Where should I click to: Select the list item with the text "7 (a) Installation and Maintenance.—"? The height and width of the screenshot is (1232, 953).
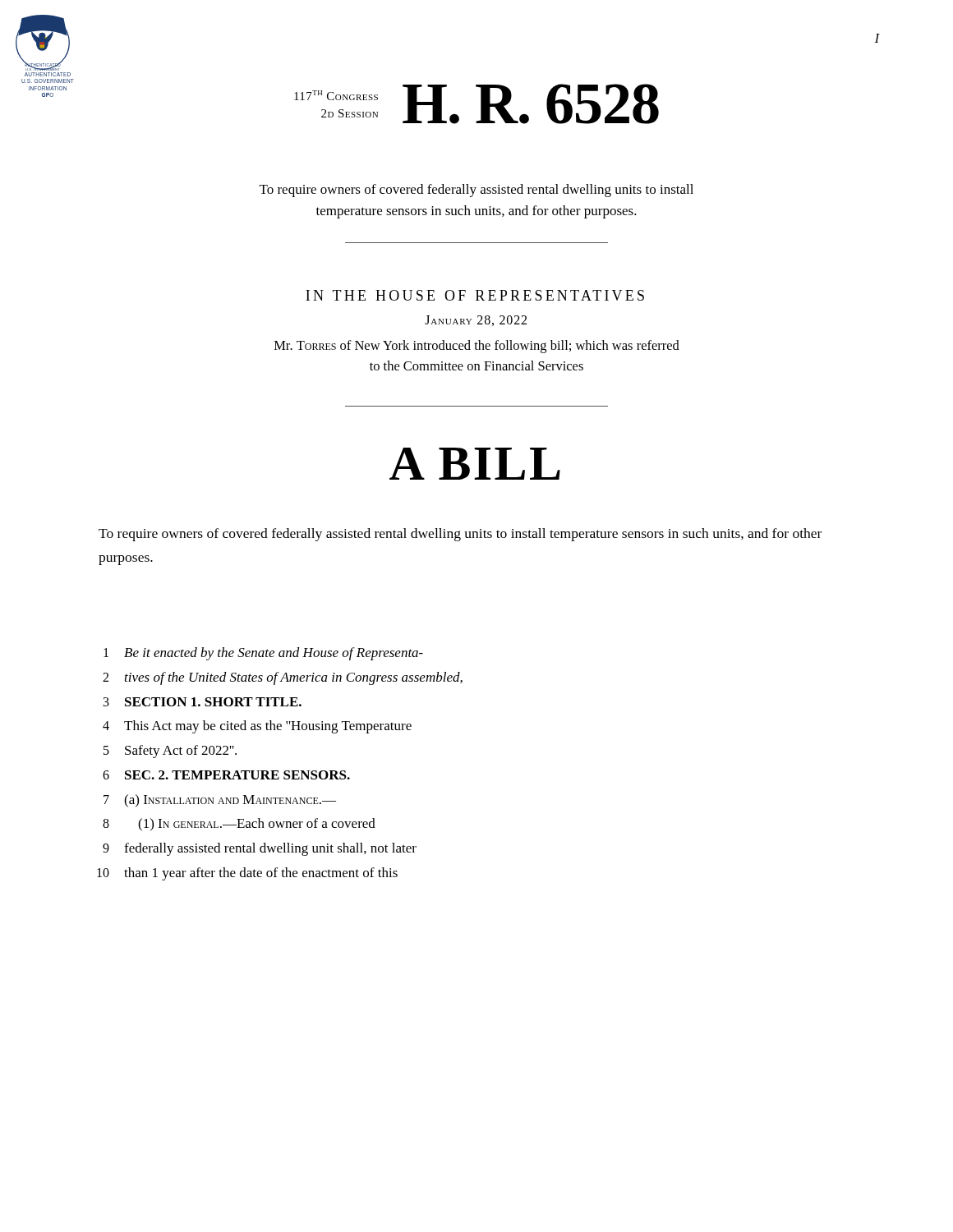click(x=220, y=801)
